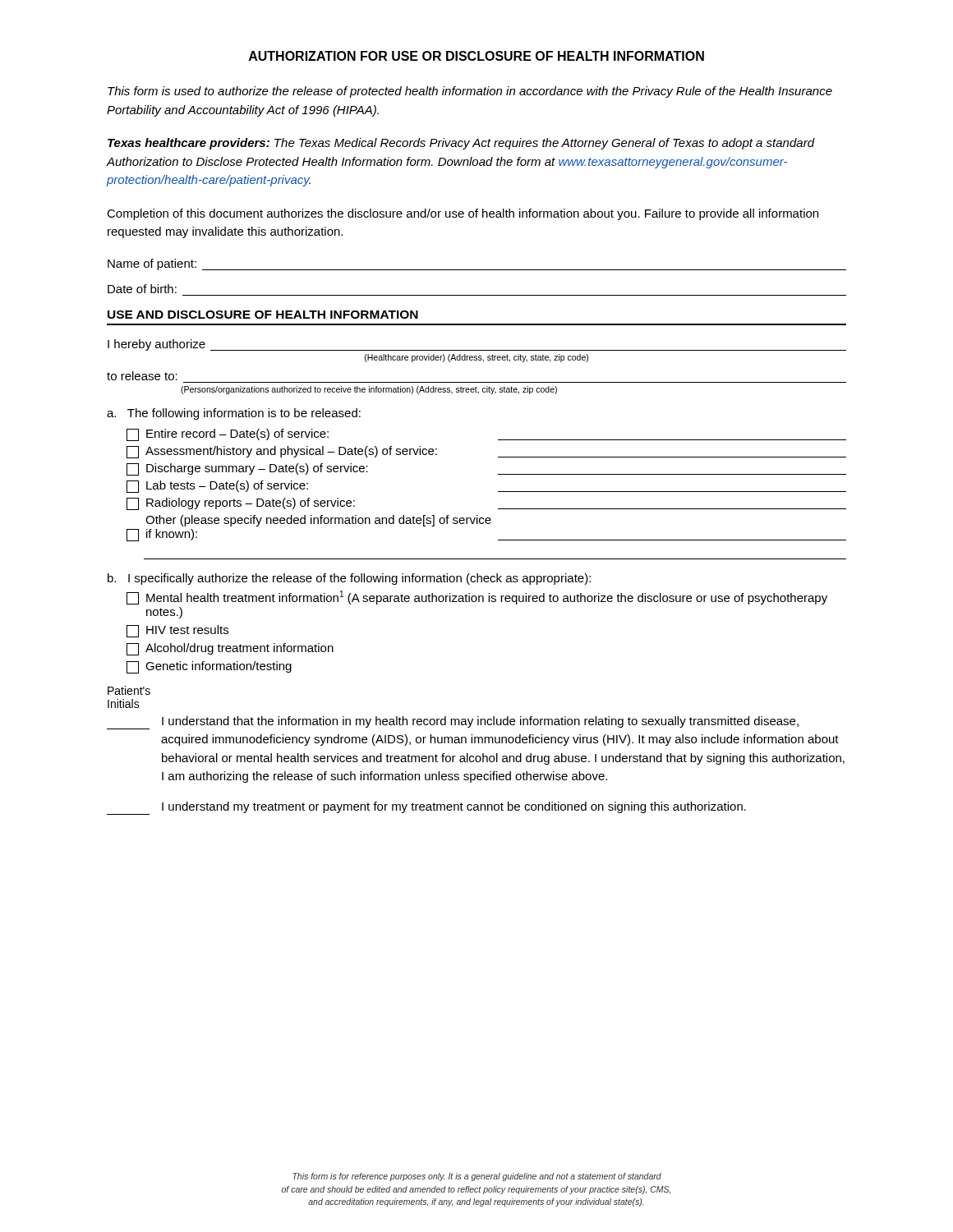Navigate to the passage starting "Texas healthcare providers: The Texas Medical Records"
Viewport: 953px width, 1232px height.
[460, 161]
